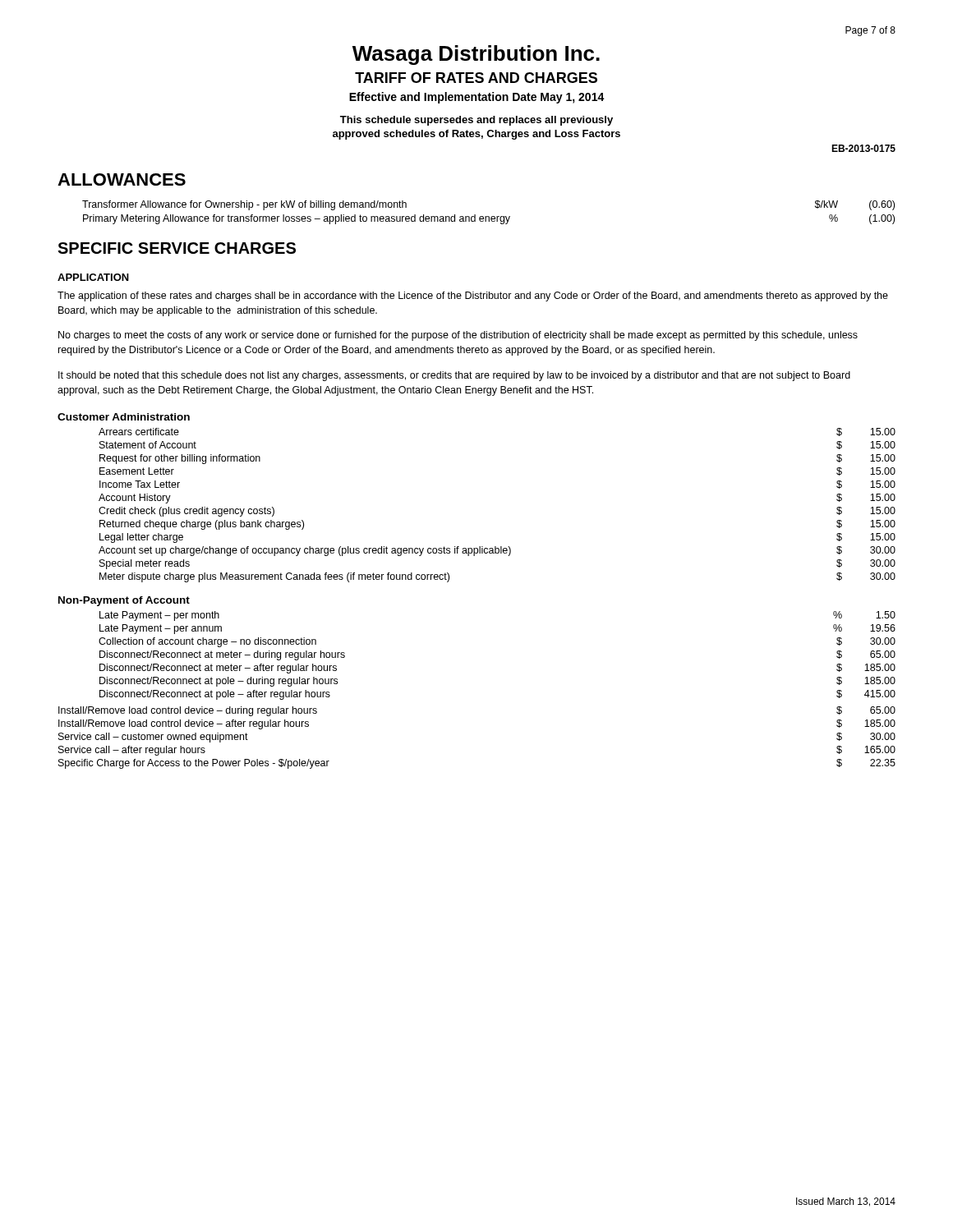Find the text block that says "No charges to meet the costs of"
Viewport: 953px width, 1232px height.
pos(458,343)
